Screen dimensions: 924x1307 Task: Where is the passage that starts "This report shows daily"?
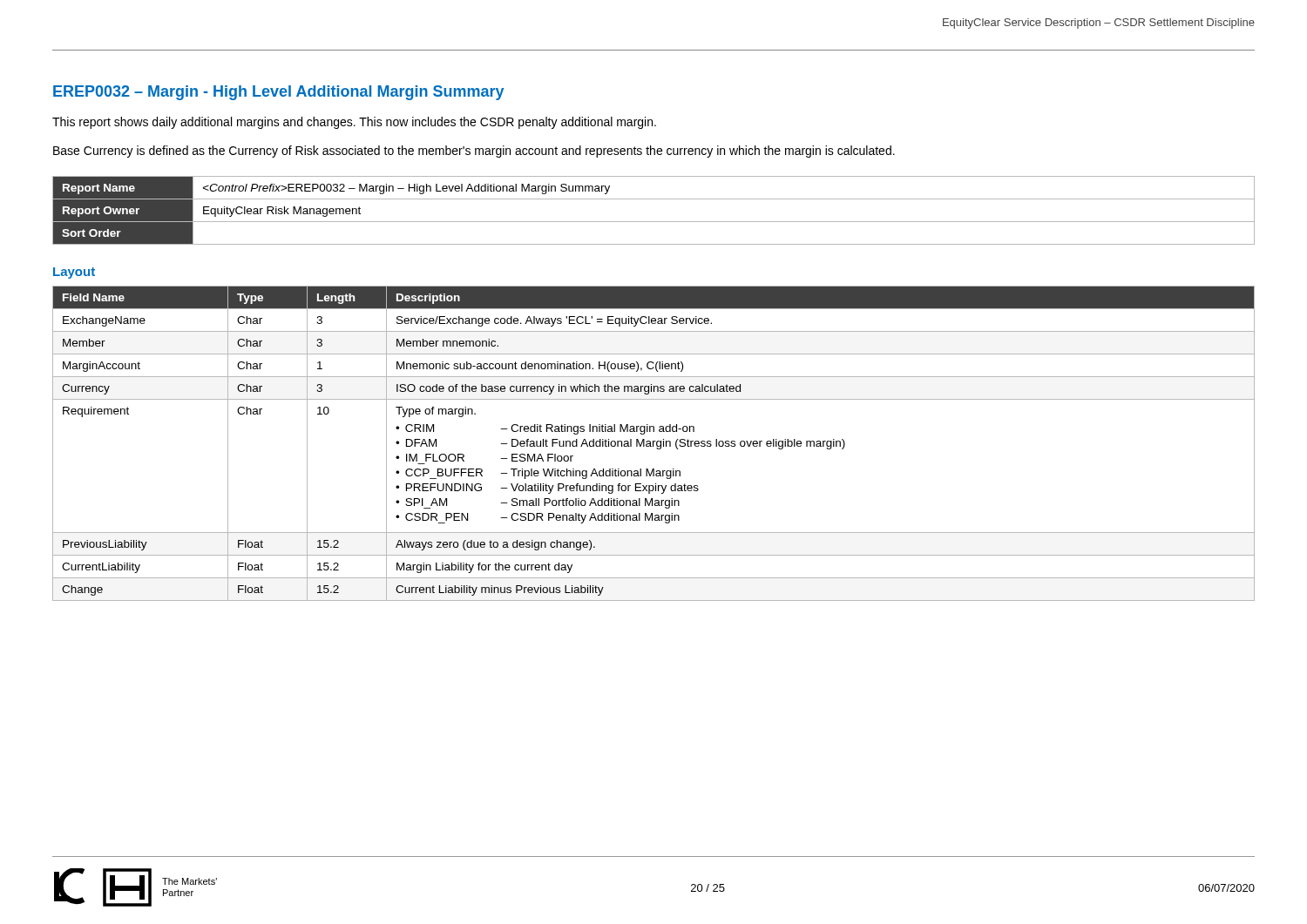(355, 122)
